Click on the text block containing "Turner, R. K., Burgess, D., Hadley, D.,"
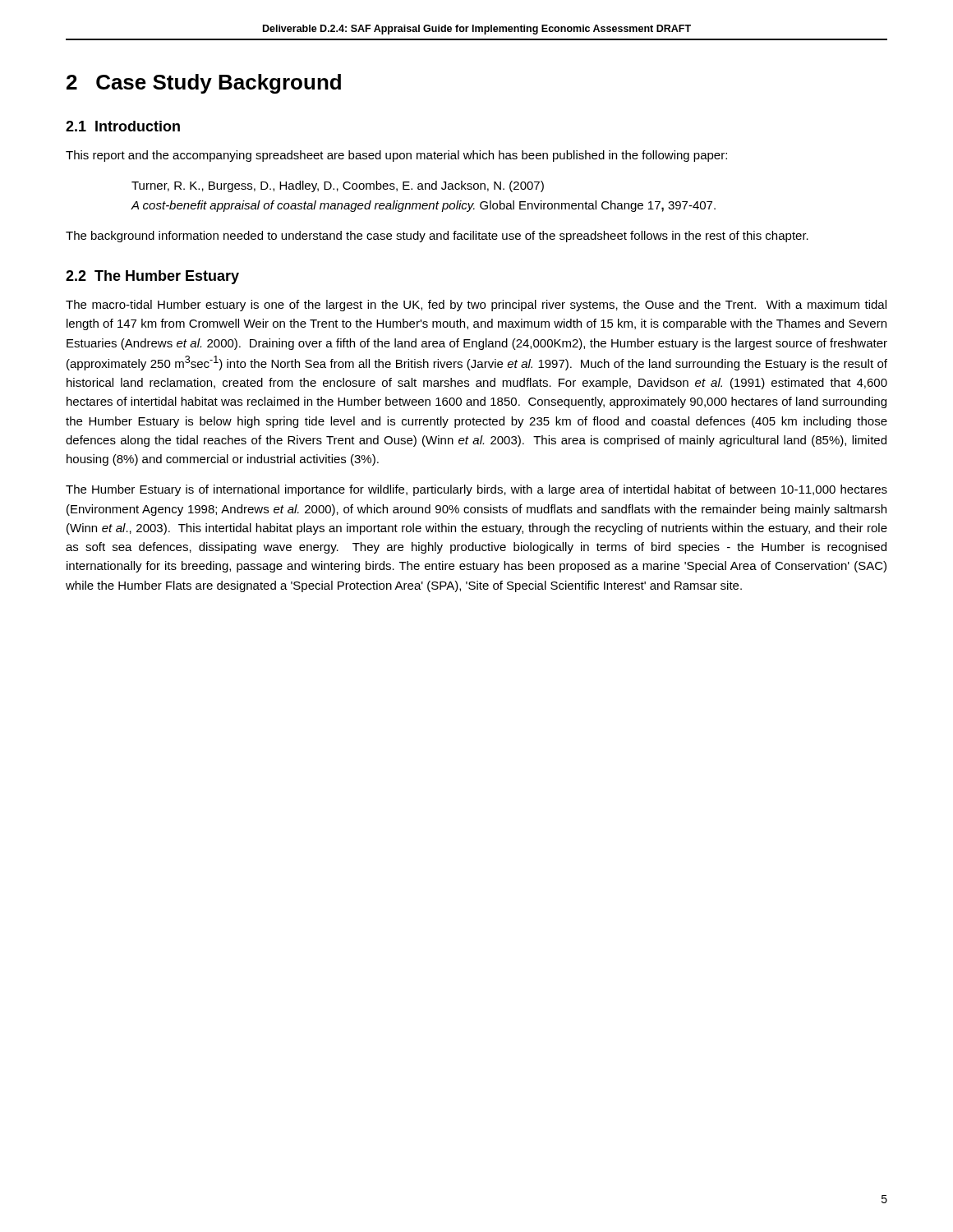This screenshot has height=1232, width=953. [x=424, y=195]
